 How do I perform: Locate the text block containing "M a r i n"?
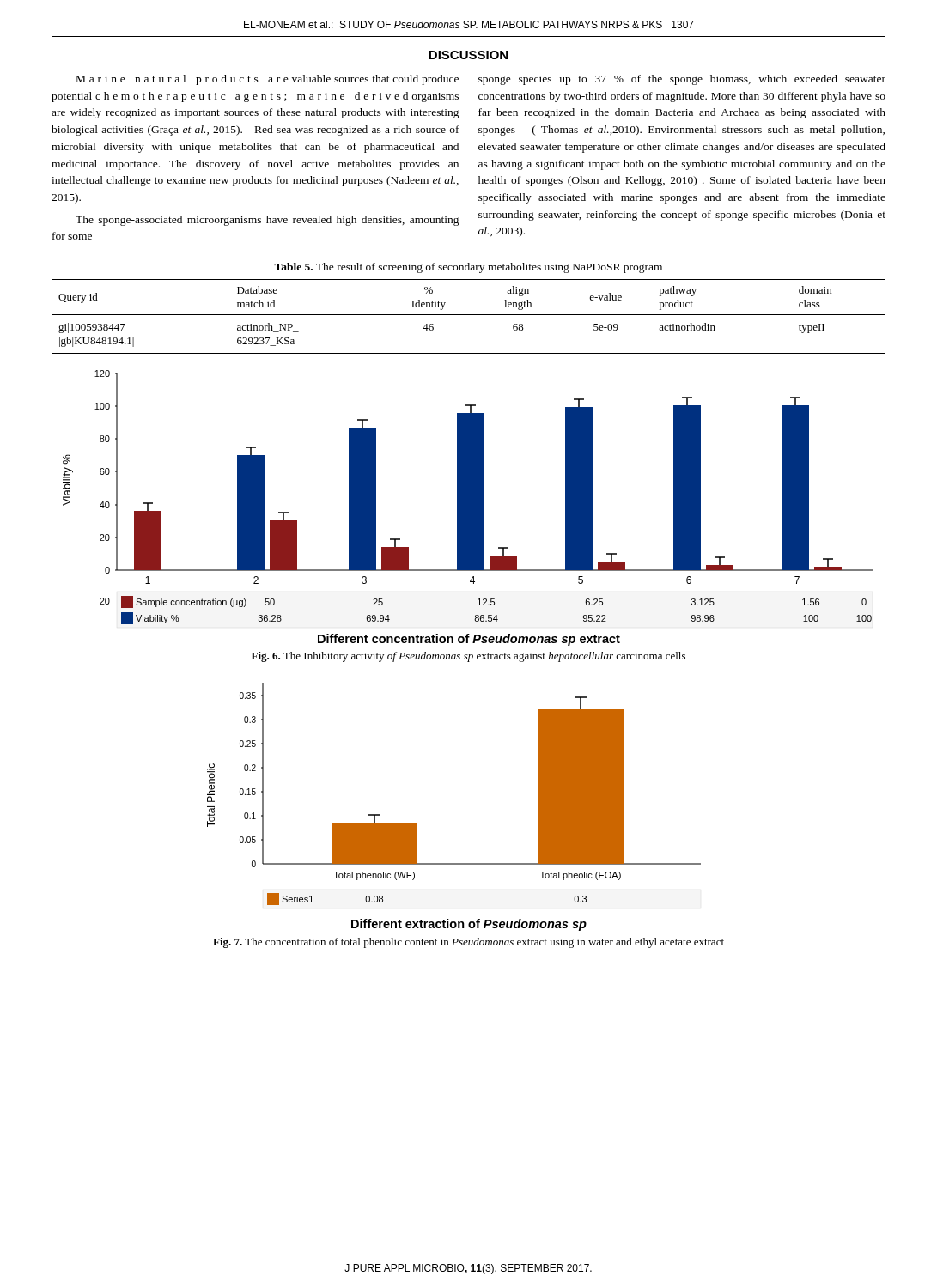[x=255, y=158]
